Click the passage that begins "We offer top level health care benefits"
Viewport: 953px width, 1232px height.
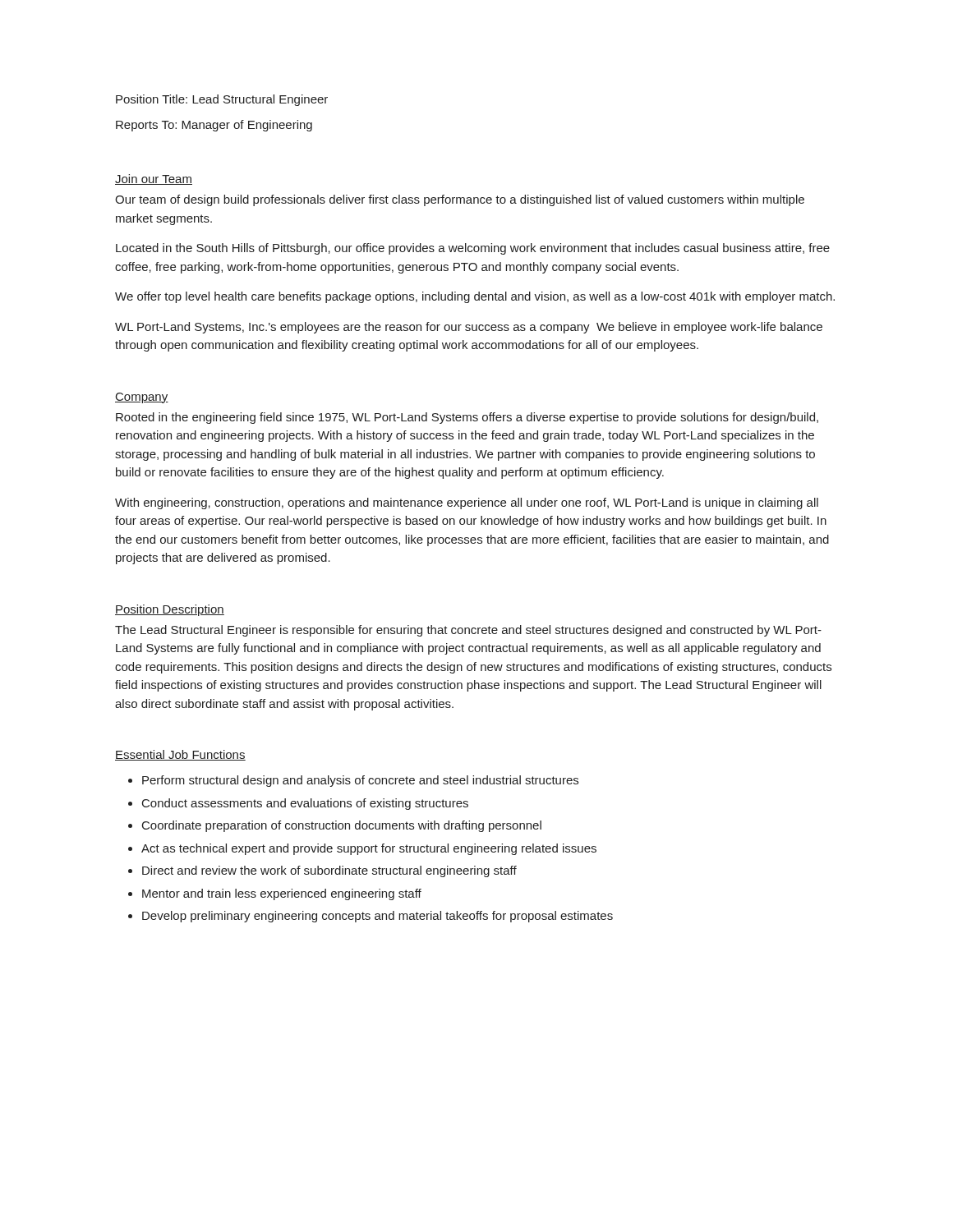[x=475, y=296]
